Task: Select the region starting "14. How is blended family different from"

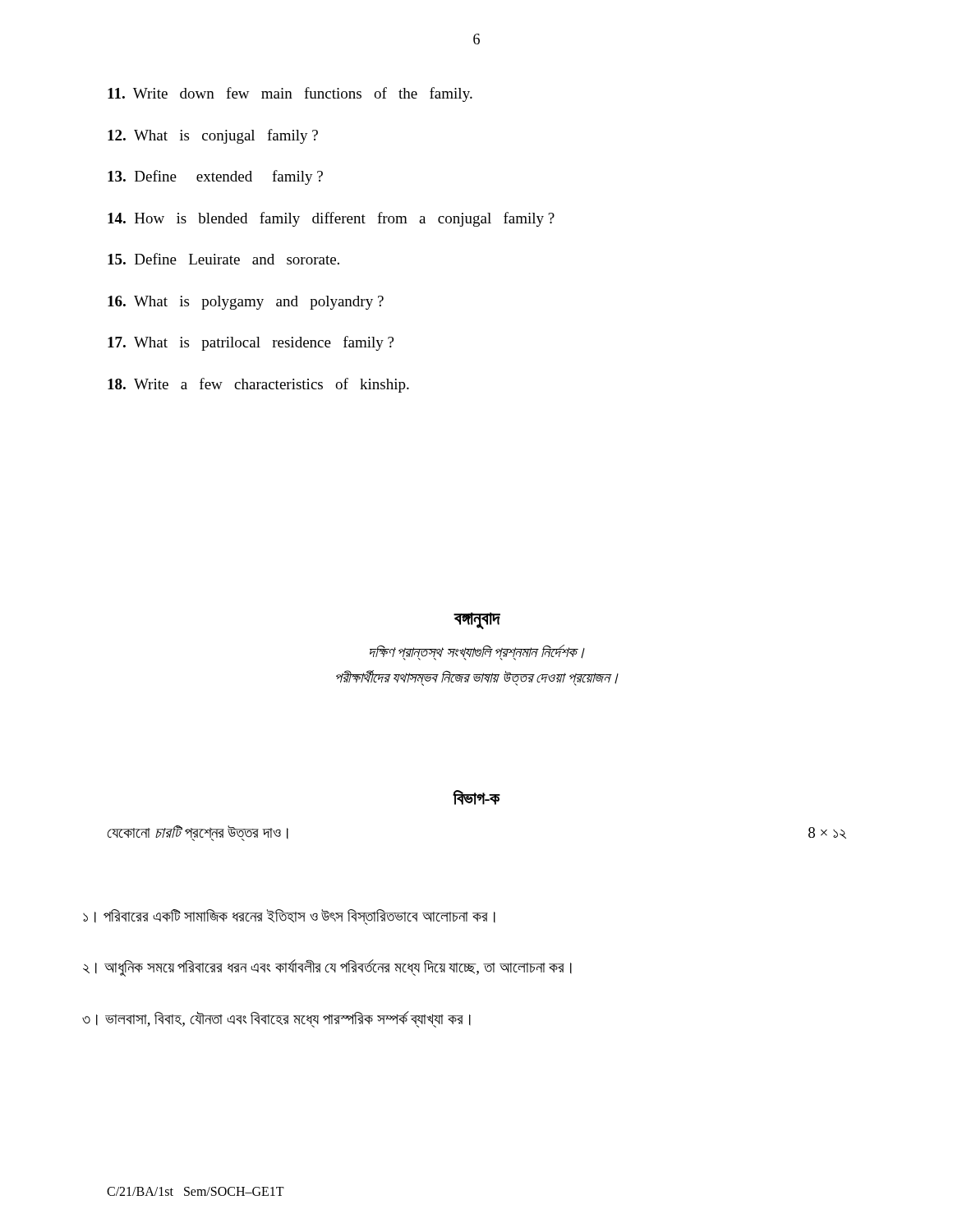Action: coord(331,218)
